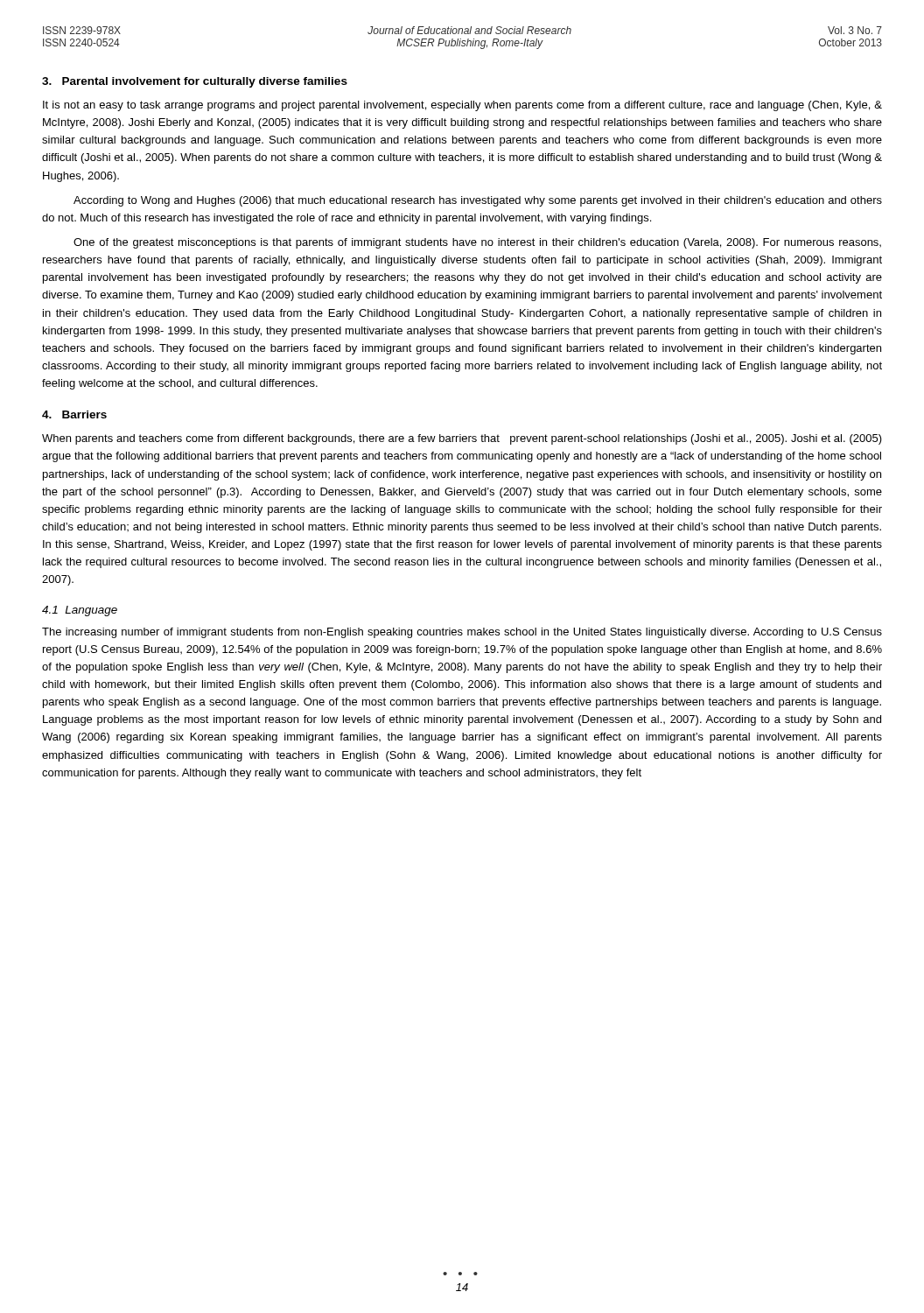Find the element starting "The increasing number of"
The image size is (924, 1313).
click(x=462, y=702)
